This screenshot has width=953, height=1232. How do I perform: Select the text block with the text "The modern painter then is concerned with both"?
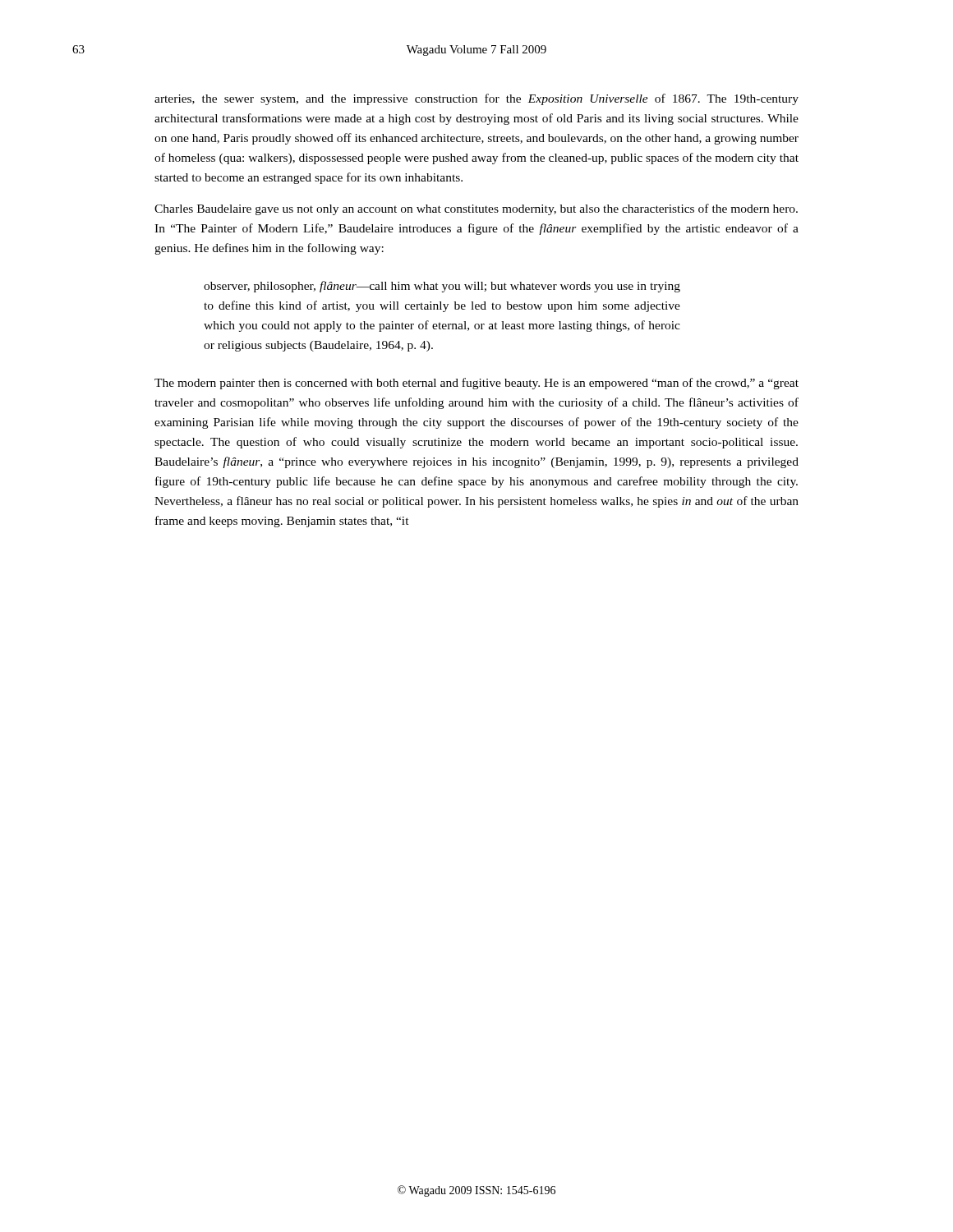[x=476, y=452]
